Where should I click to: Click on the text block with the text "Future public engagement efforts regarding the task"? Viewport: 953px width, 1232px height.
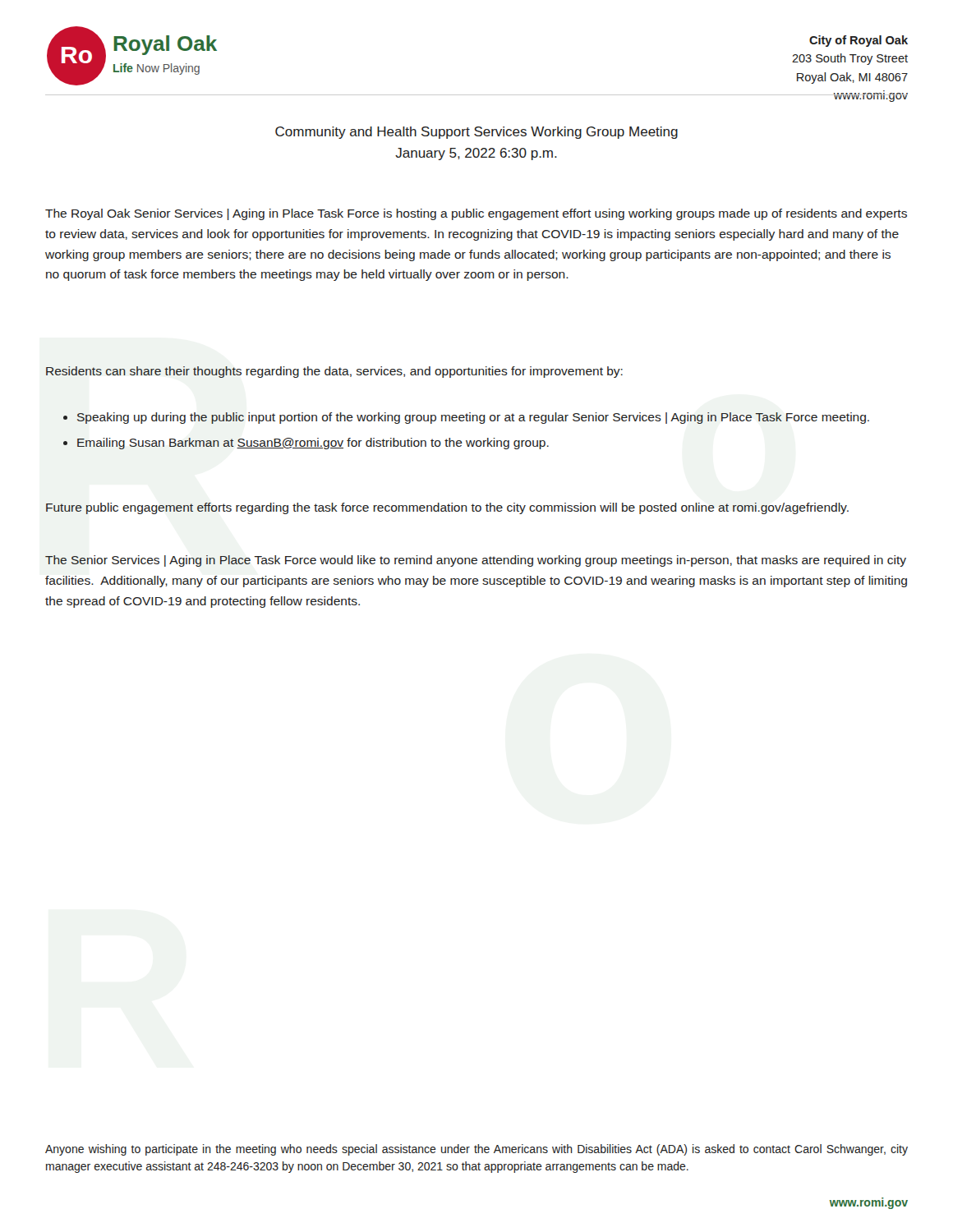pyautogui.click(x=447, y=507)
